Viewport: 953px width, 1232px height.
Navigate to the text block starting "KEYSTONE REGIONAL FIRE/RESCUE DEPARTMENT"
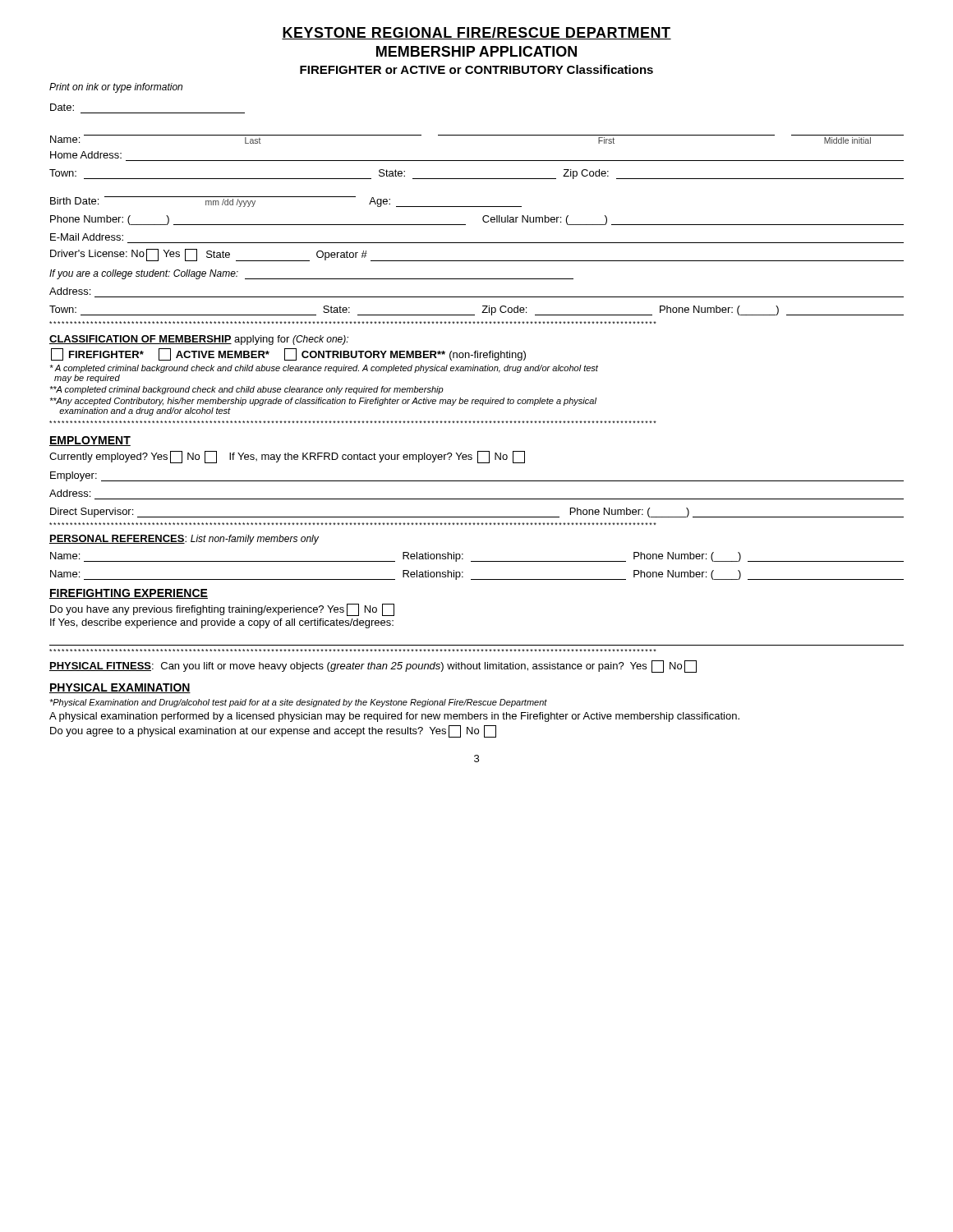pos(476,51)
